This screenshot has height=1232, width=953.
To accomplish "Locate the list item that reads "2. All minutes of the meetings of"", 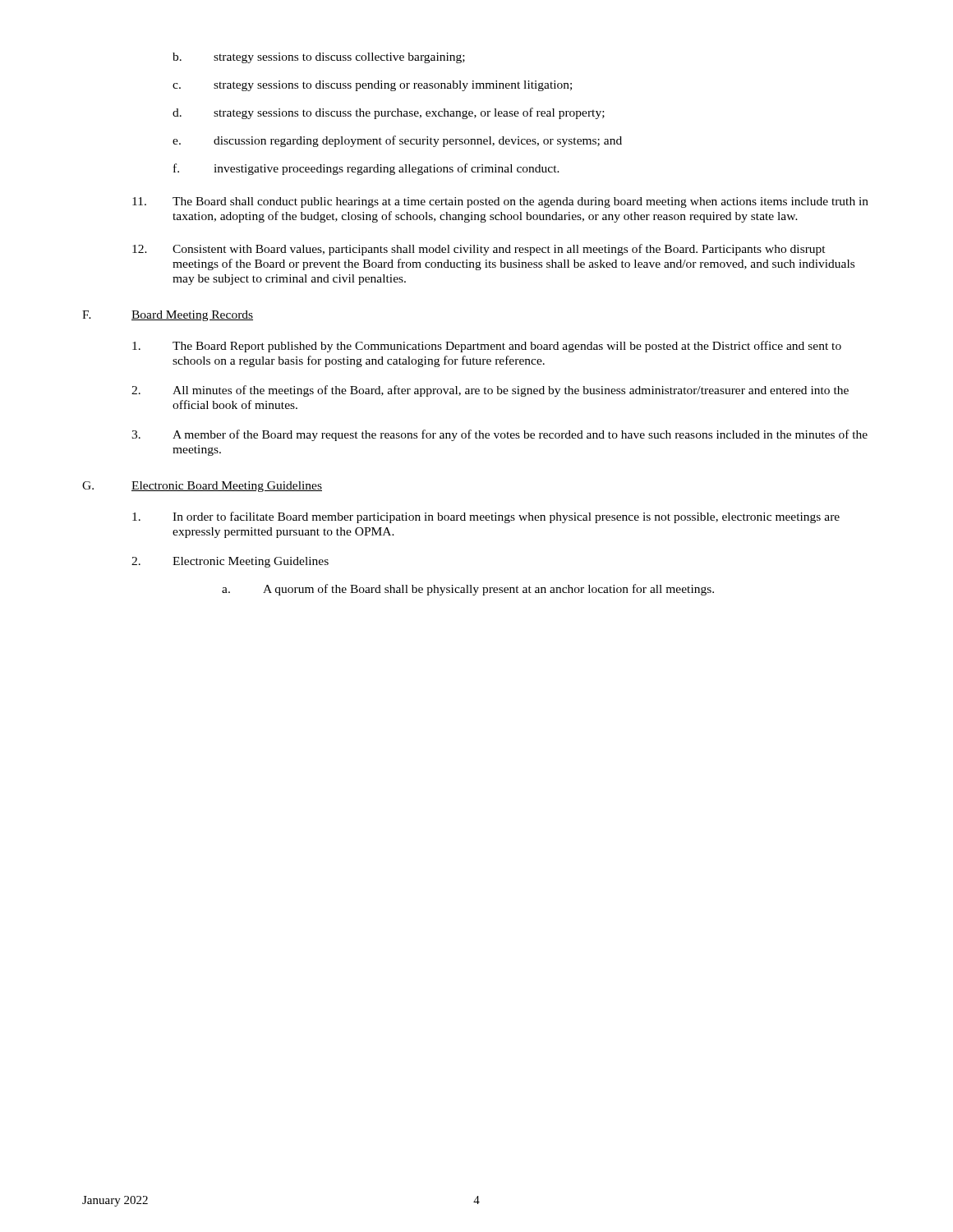I will pyautogui.click(x=501, y=398).
